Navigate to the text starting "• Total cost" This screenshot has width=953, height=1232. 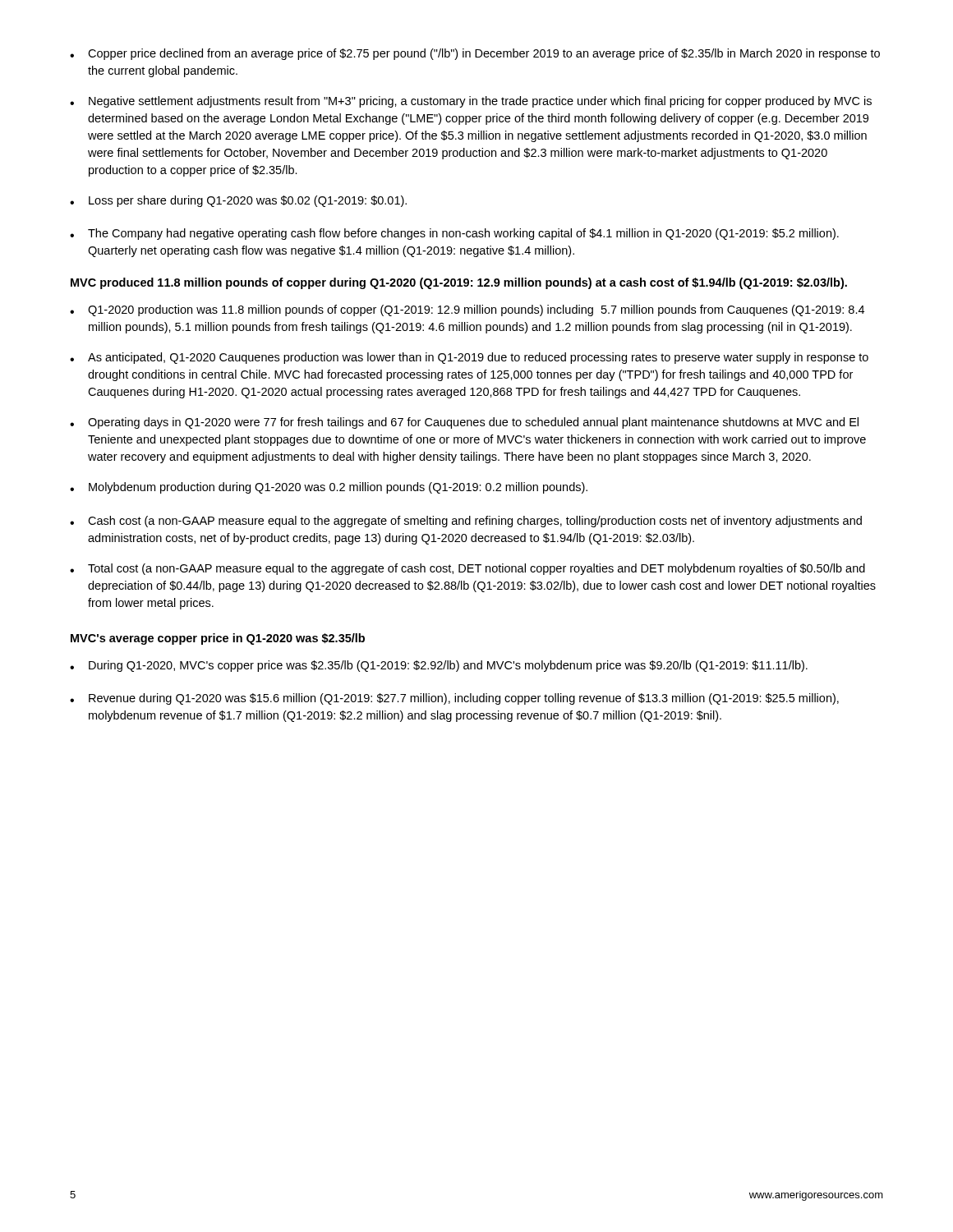[476, 586]
